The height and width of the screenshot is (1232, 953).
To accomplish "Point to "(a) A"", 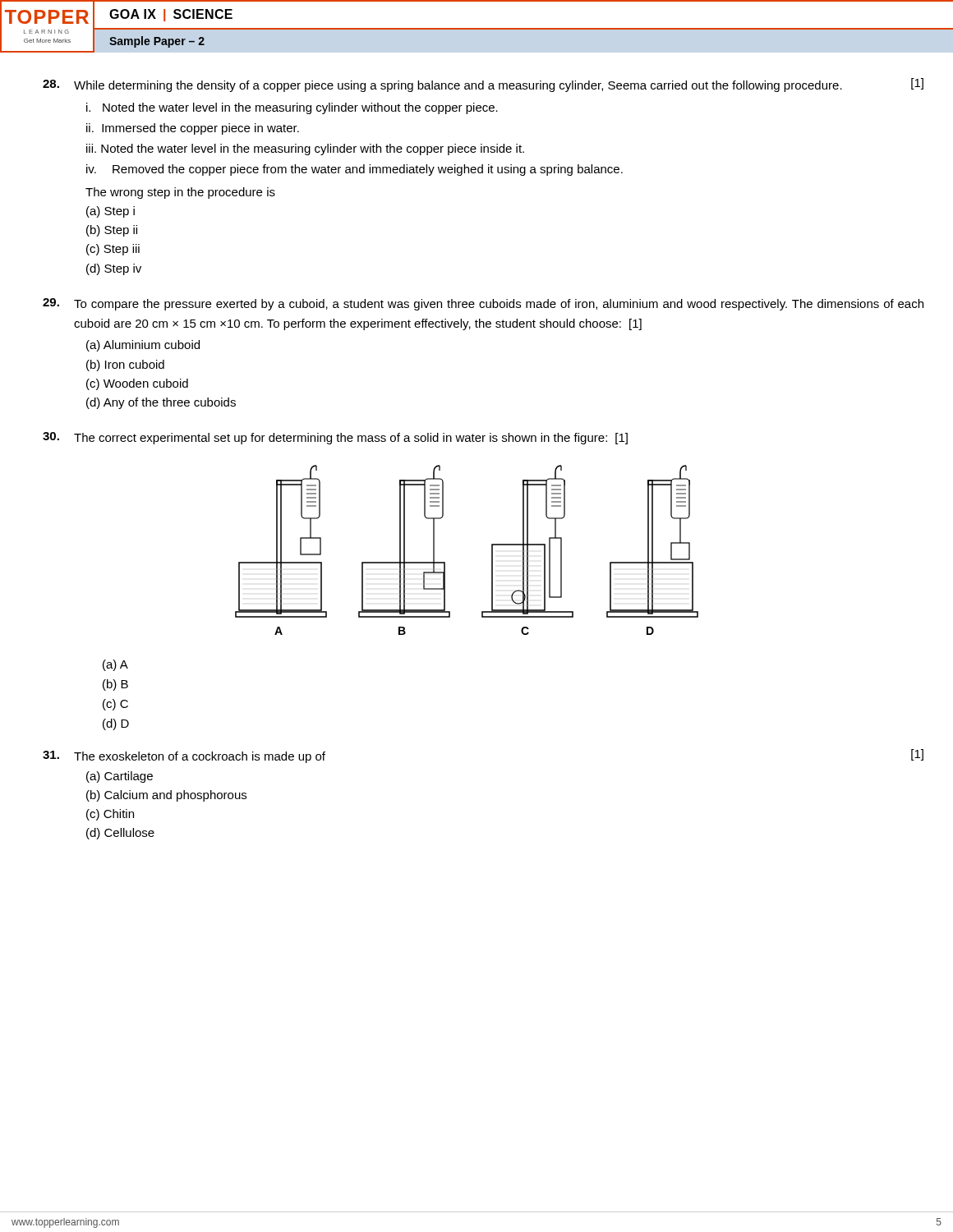I will (115, 664).
